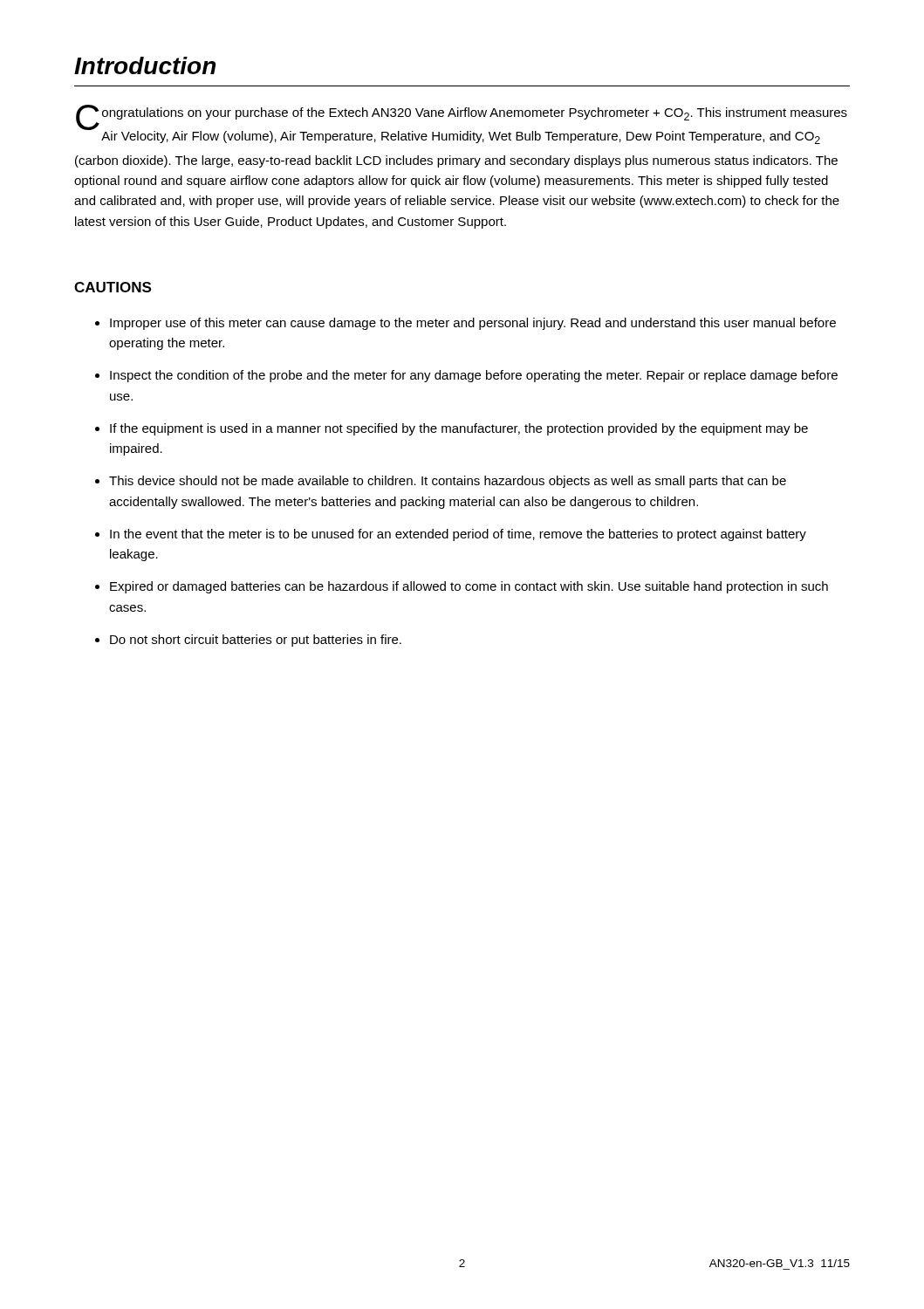Find the block on this page that starts "Improper use of this meter can"
The image size is (924, 1309).
pyautogui.click(x=473, y=332)
